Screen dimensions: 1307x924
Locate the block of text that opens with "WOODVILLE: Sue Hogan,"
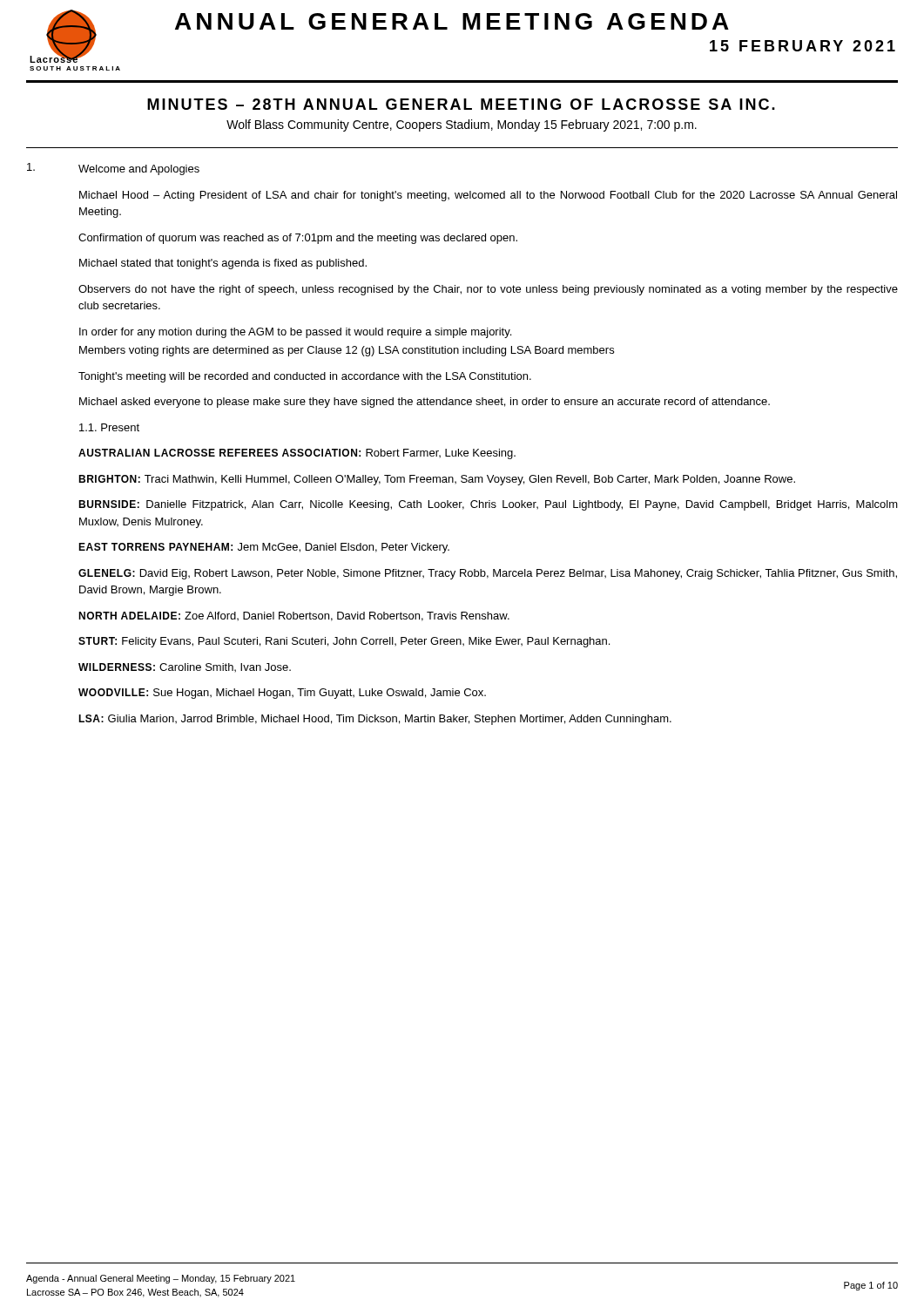[488, 692]
